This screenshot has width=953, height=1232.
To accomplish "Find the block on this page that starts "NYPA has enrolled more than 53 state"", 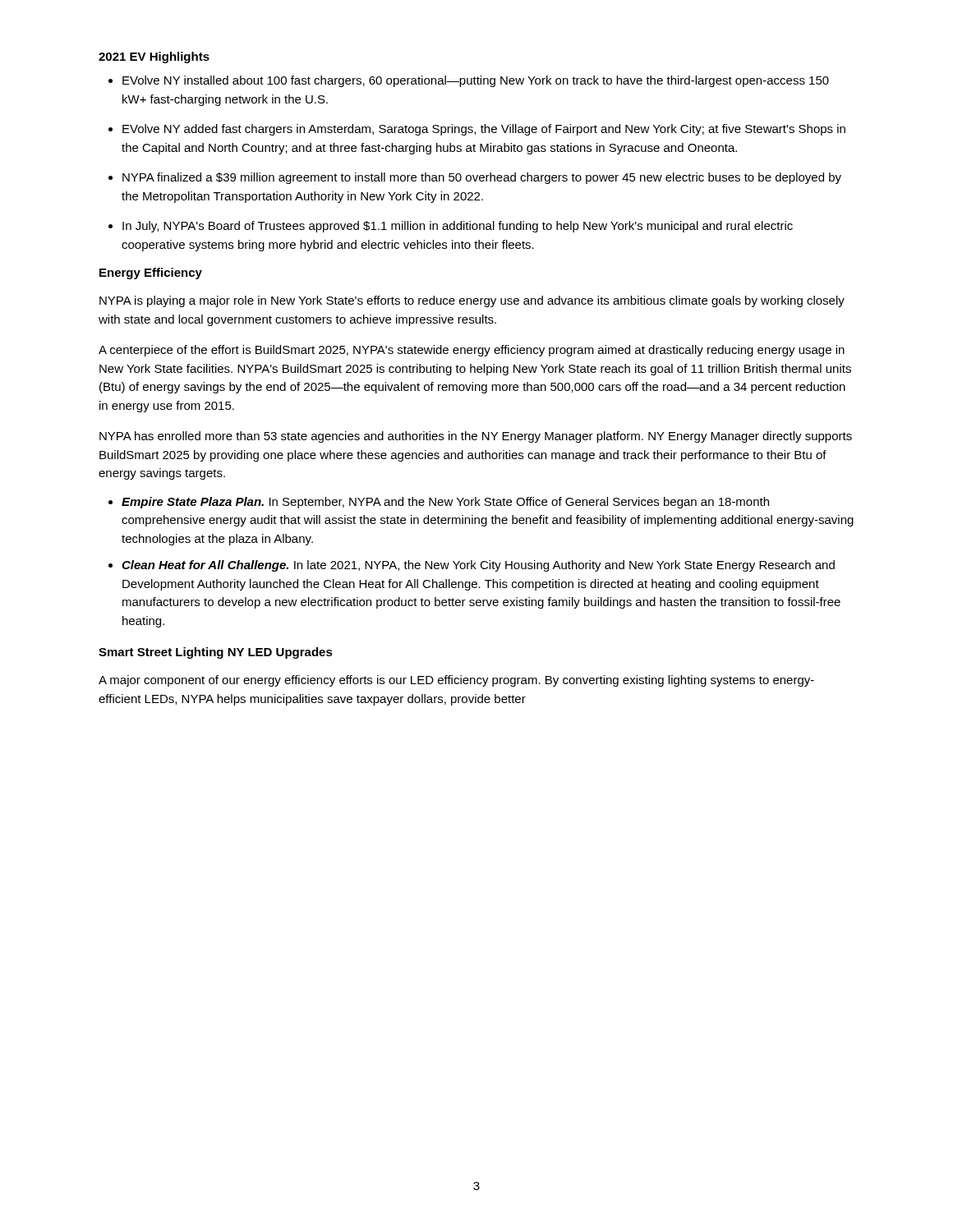I will point(476,455).
